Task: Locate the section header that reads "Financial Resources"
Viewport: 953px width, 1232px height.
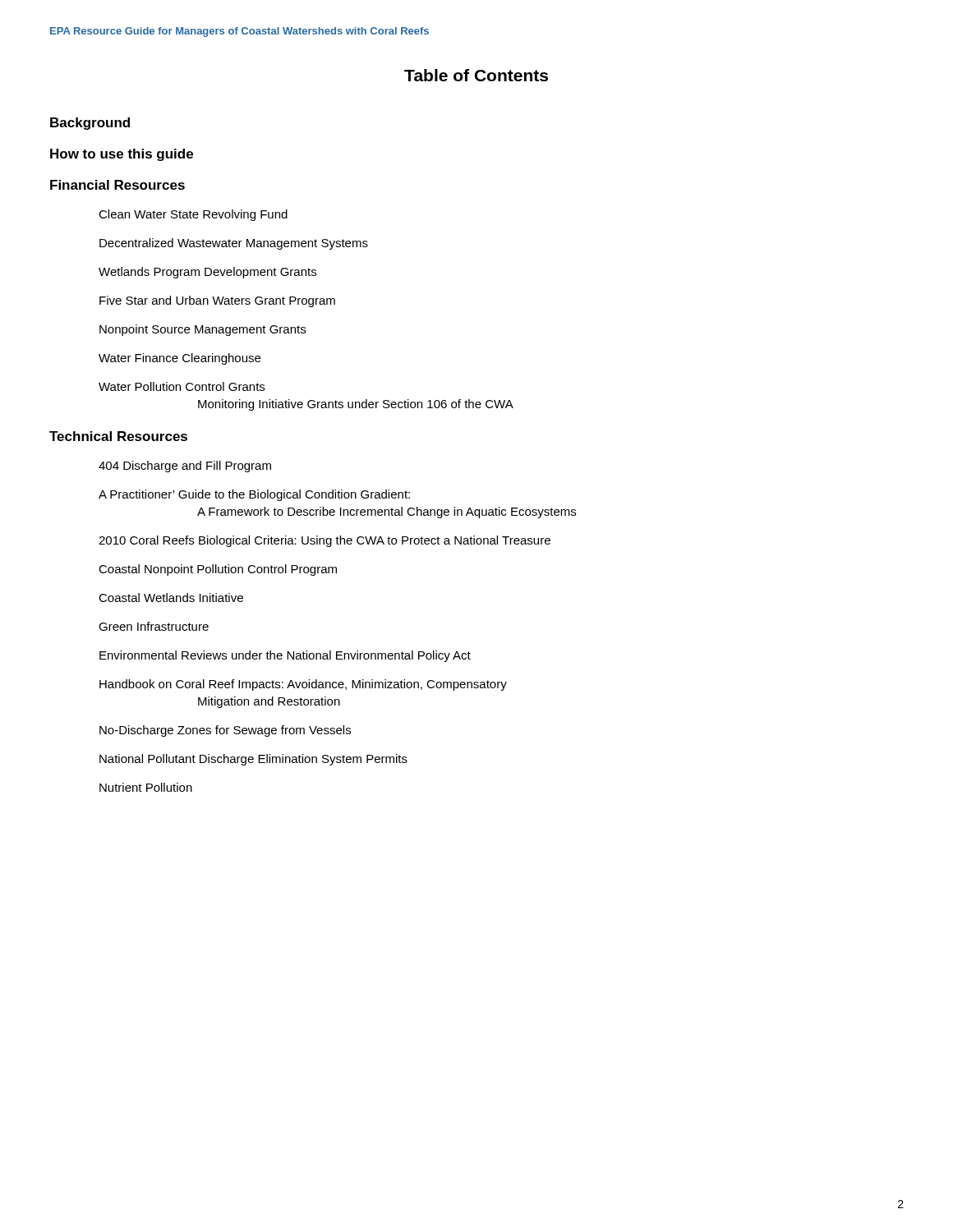Action: pyautogui.click(x=117, y=185)
